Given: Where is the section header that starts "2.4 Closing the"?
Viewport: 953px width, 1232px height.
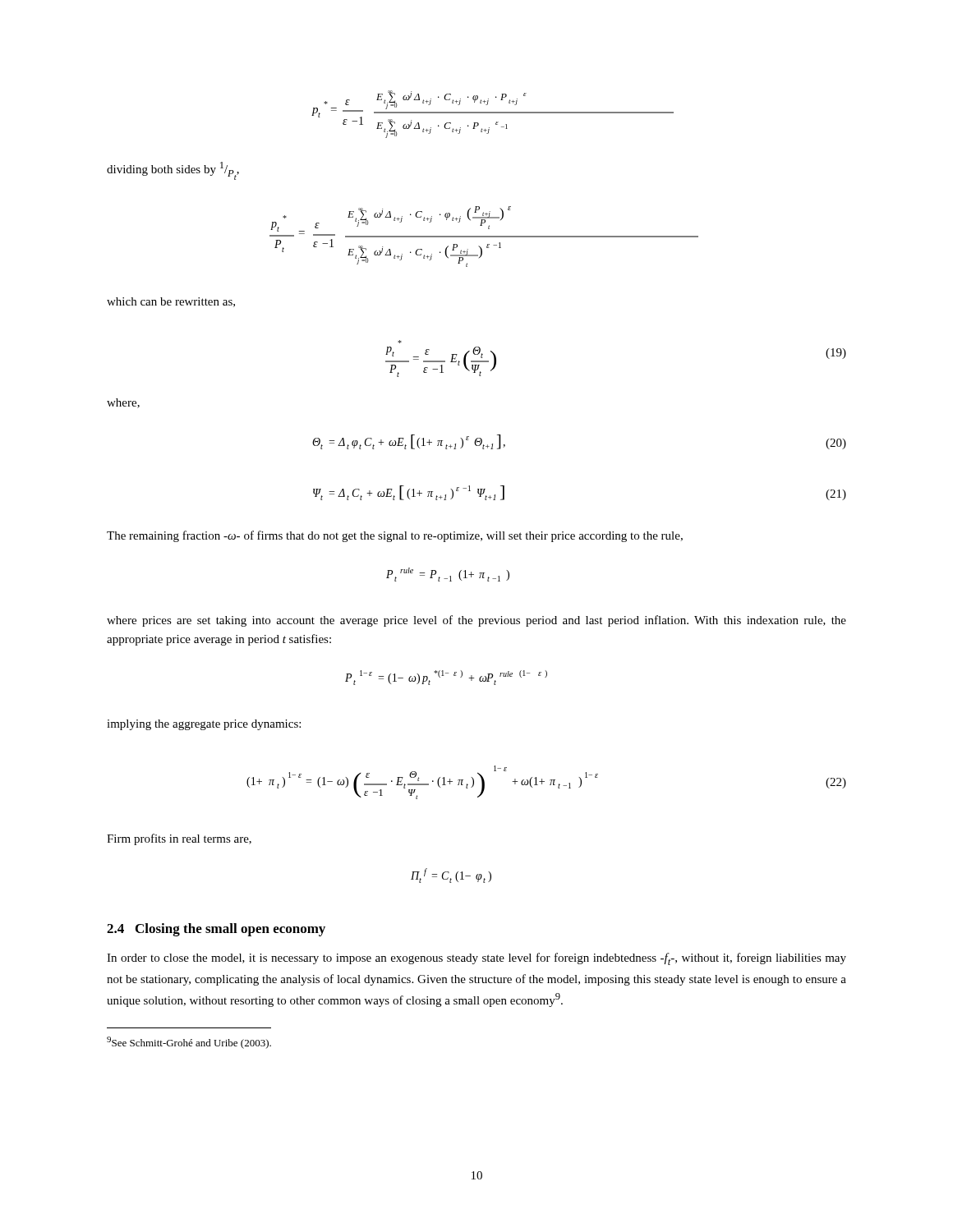Looking at the screenshot, I should coord(216,928).
